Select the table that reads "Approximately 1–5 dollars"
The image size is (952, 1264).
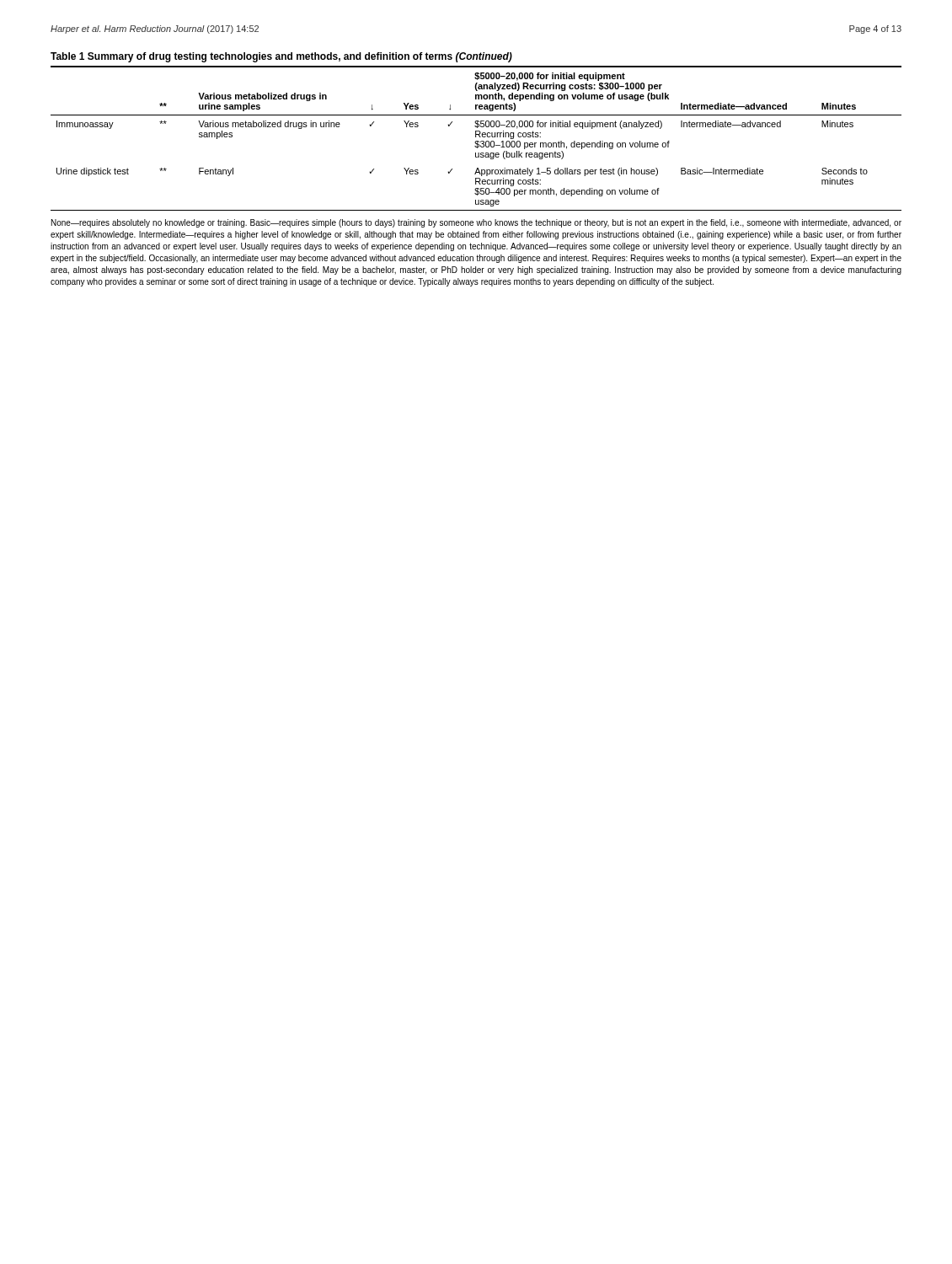point(476,138)
